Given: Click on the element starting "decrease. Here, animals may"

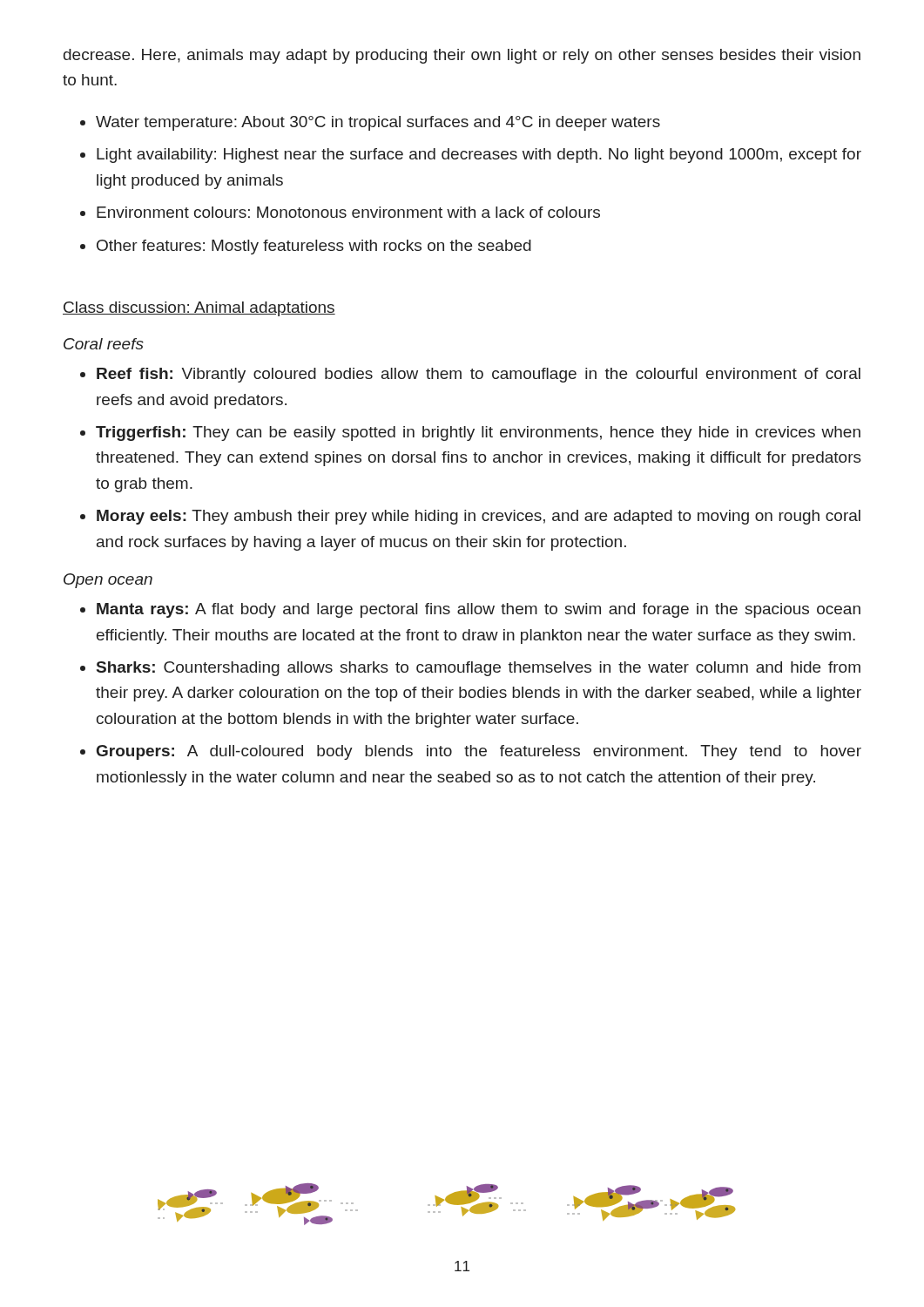Looking at the screenshot, I should [x=462, y=67].
